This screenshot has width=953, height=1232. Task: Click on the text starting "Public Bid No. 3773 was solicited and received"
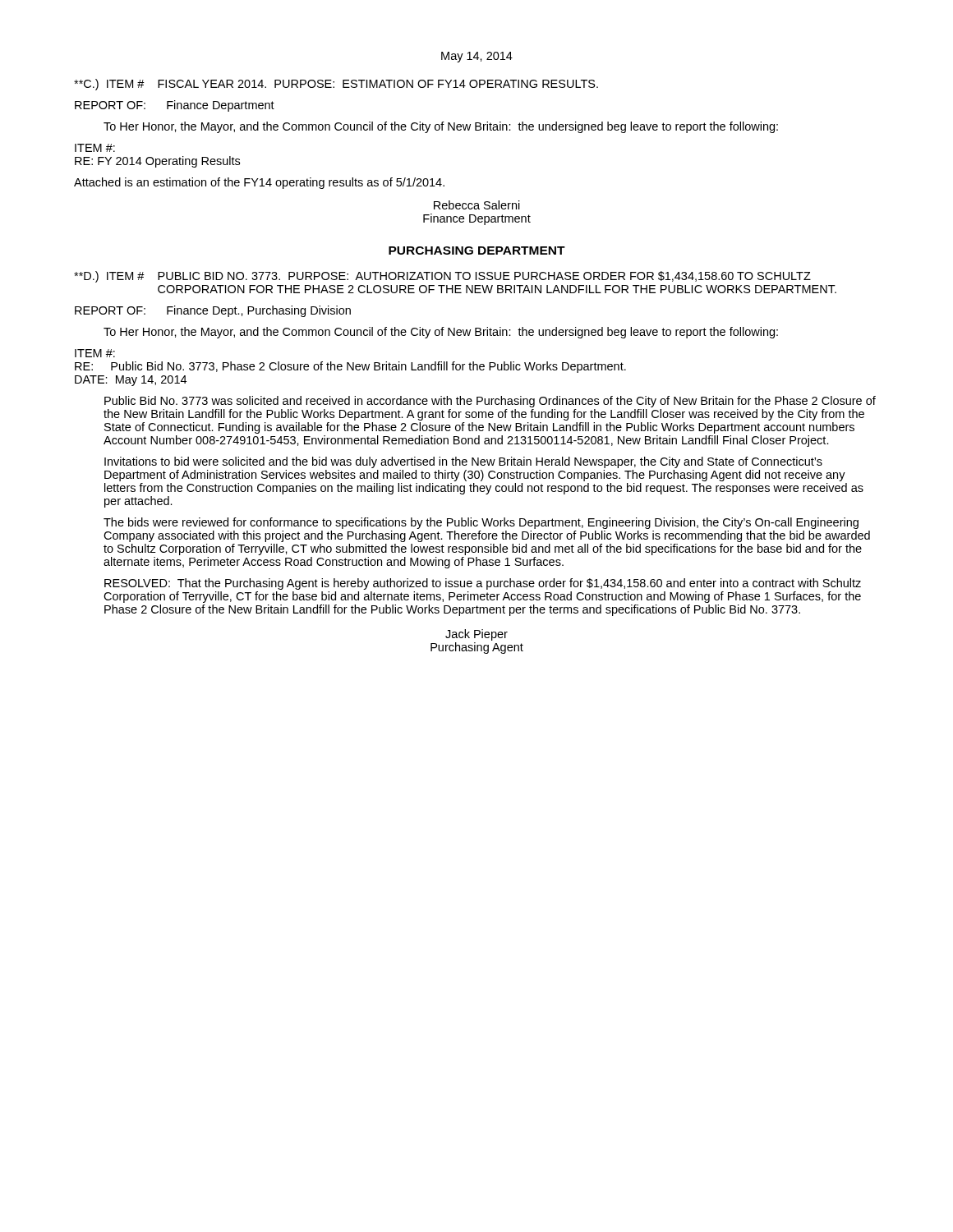(x=490, y=421)
